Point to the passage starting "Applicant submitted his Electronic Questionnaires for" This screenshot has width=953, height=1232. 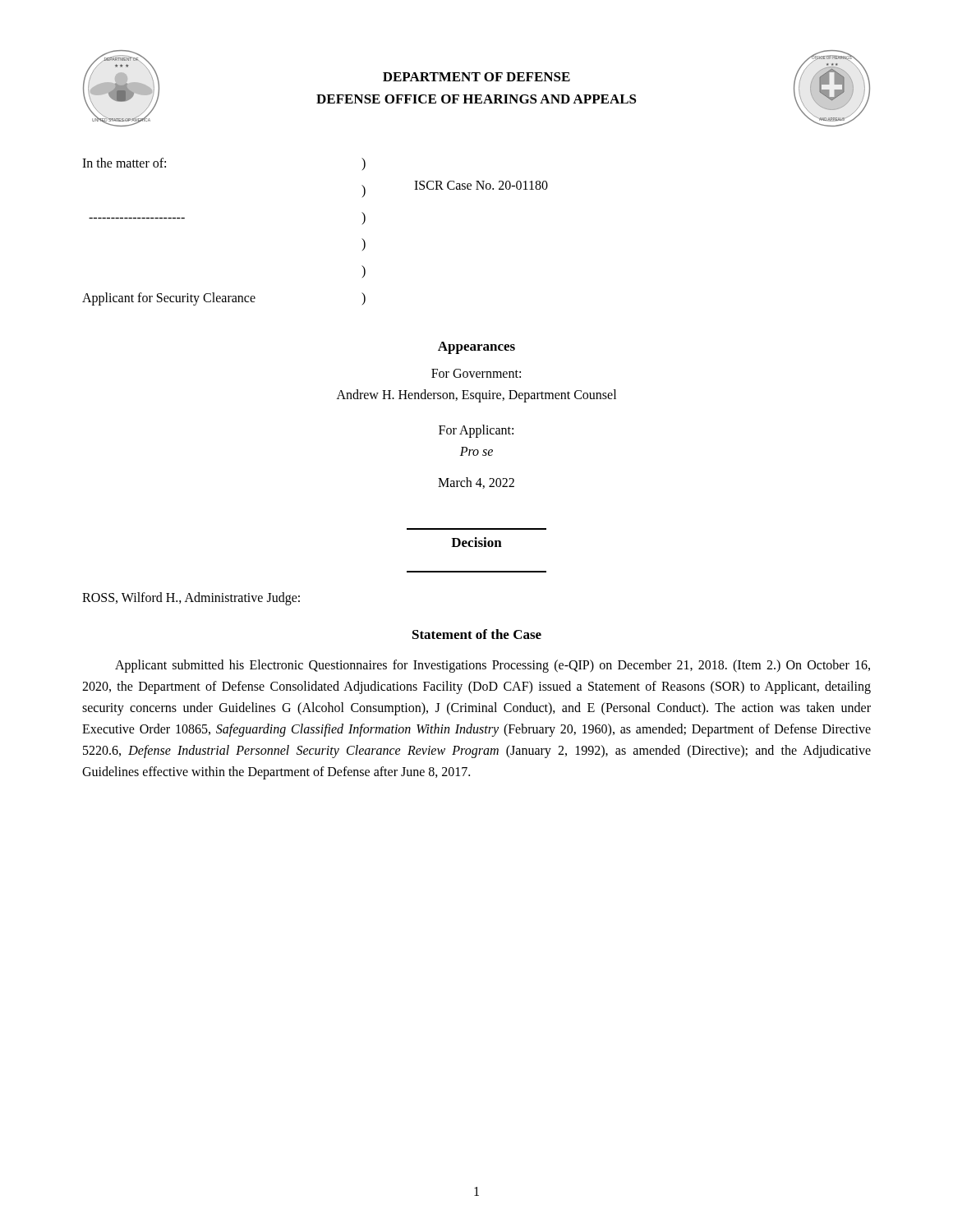point(476,718)
